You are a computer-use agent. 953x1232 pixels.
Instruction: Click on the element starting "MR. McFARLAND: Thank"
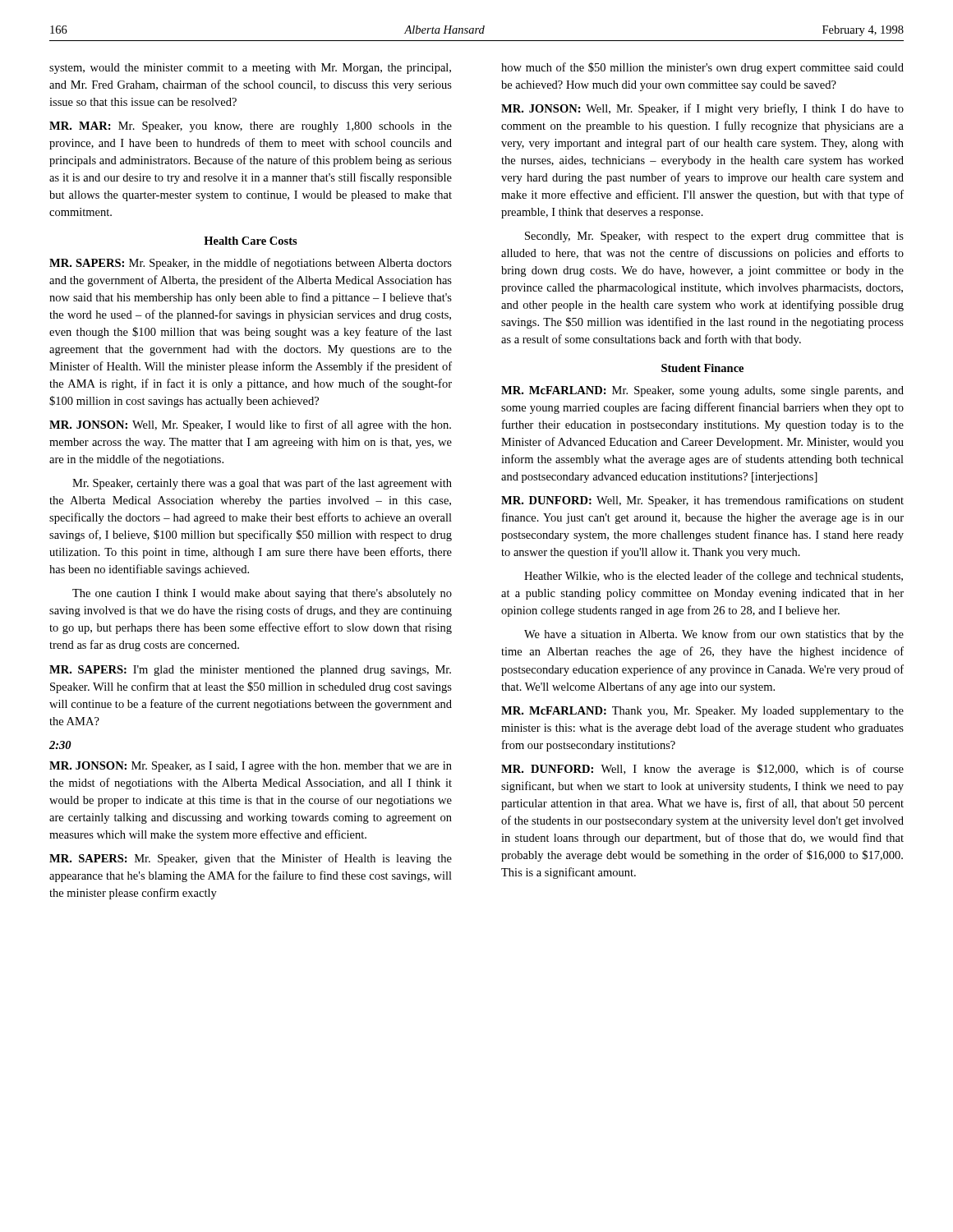pyautogui.click(x=702, y=728)
